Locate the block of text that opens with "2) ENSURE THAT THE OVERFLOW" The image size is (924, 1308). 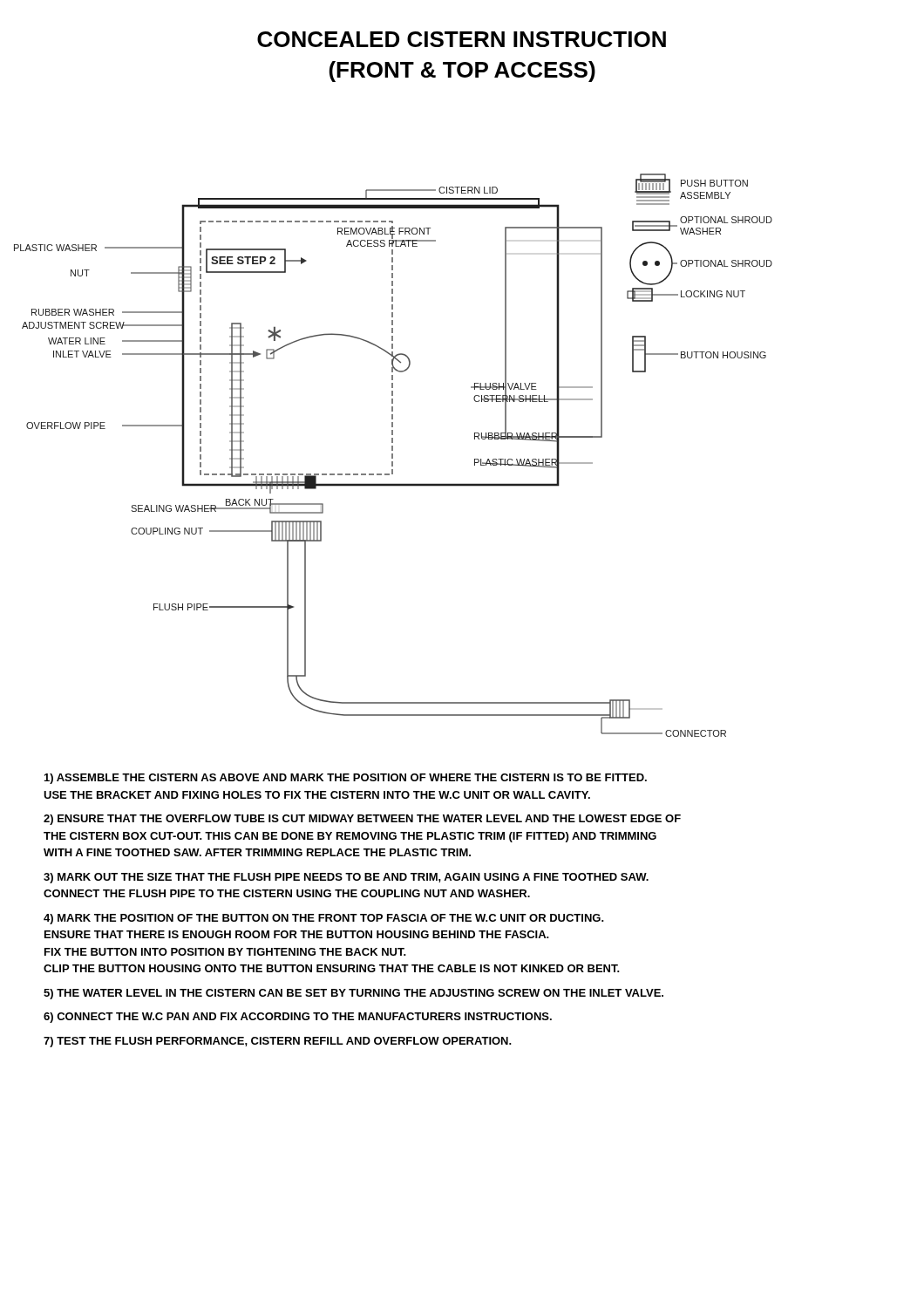462,836
